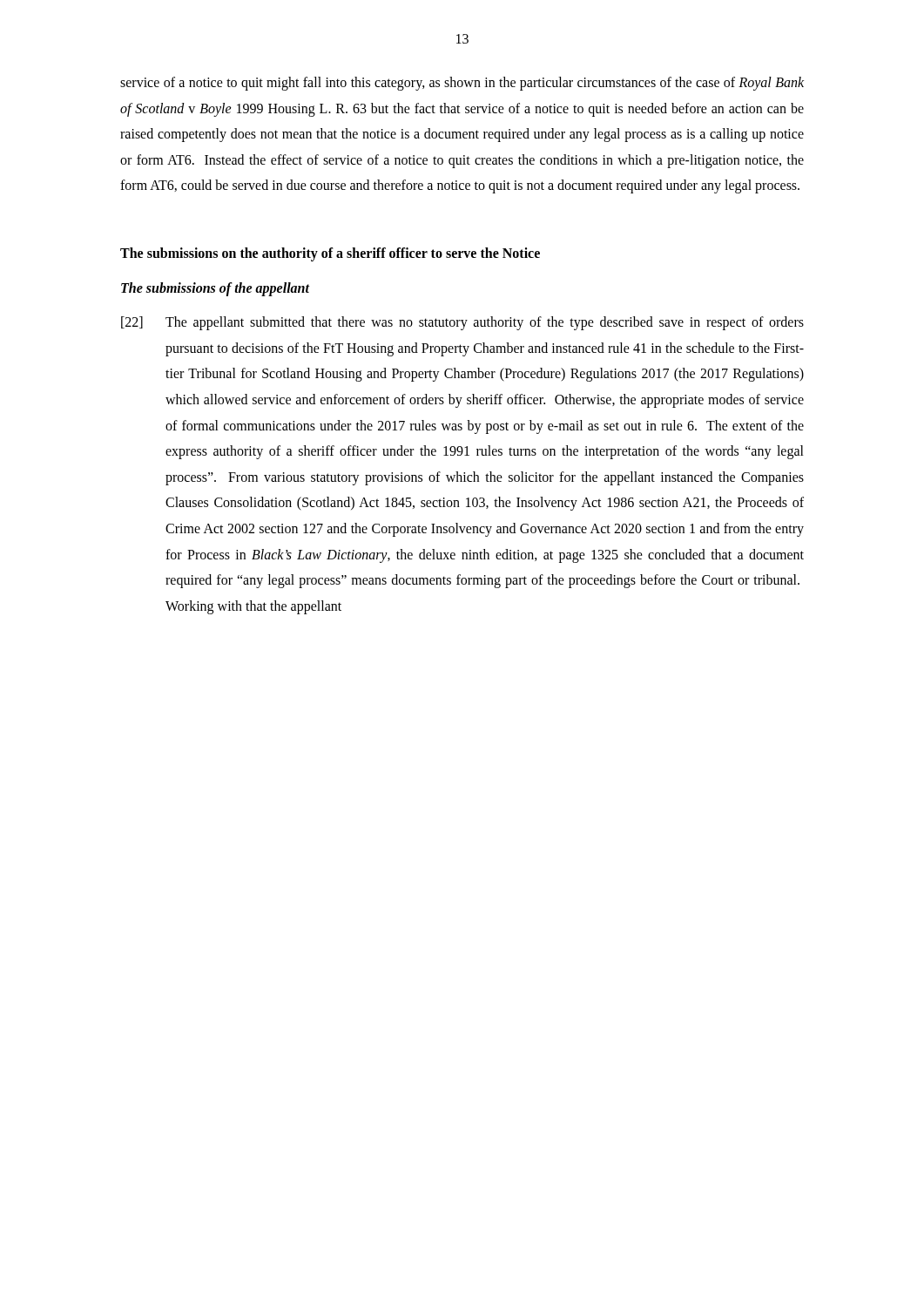924x1307 pixels.
Task: Find the text block with the text "service of a notice to quit might"
Action: pos(462,134)
